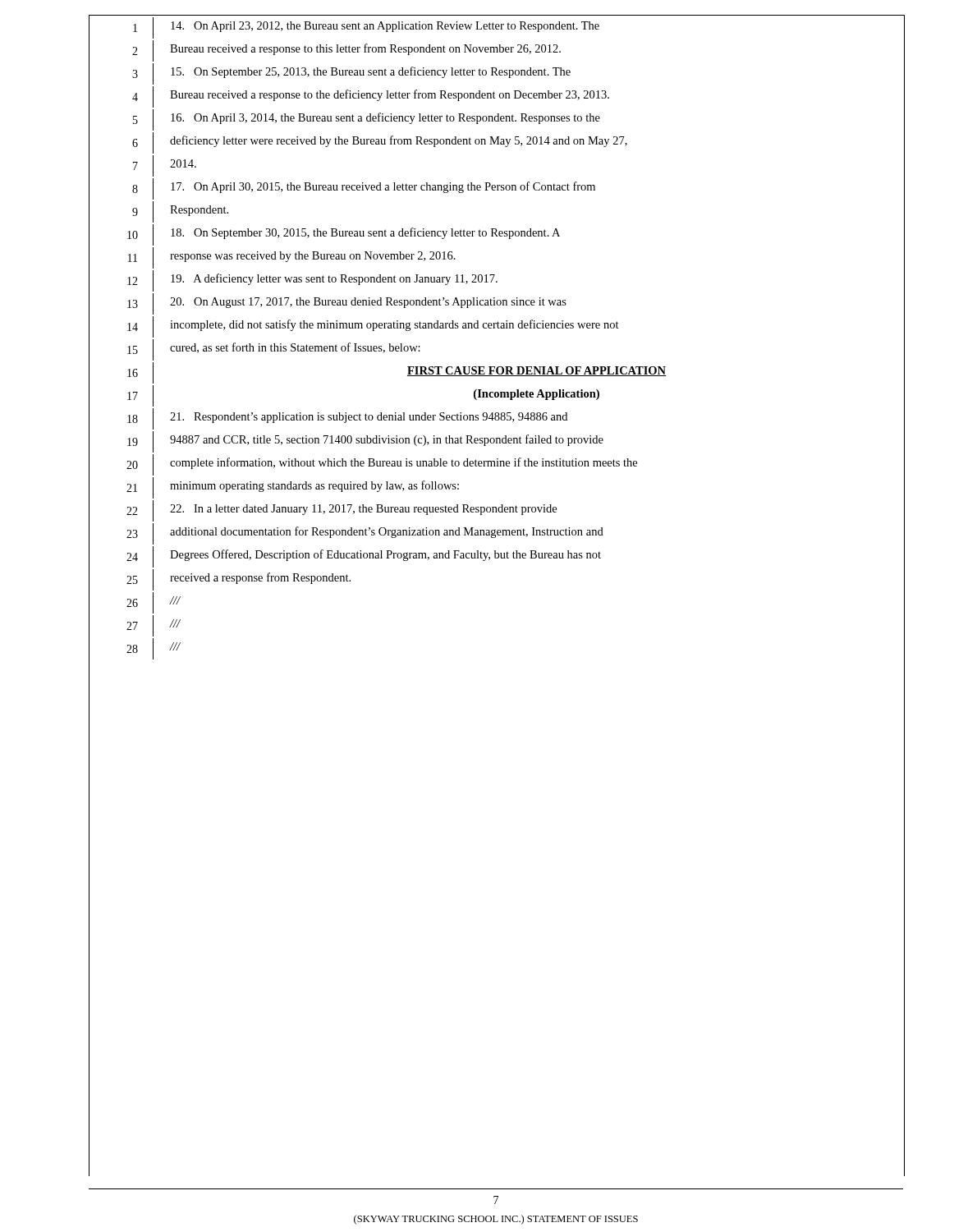954x1232 pixels.
Task: Click where it says "26 ///"
Action: 135,603
